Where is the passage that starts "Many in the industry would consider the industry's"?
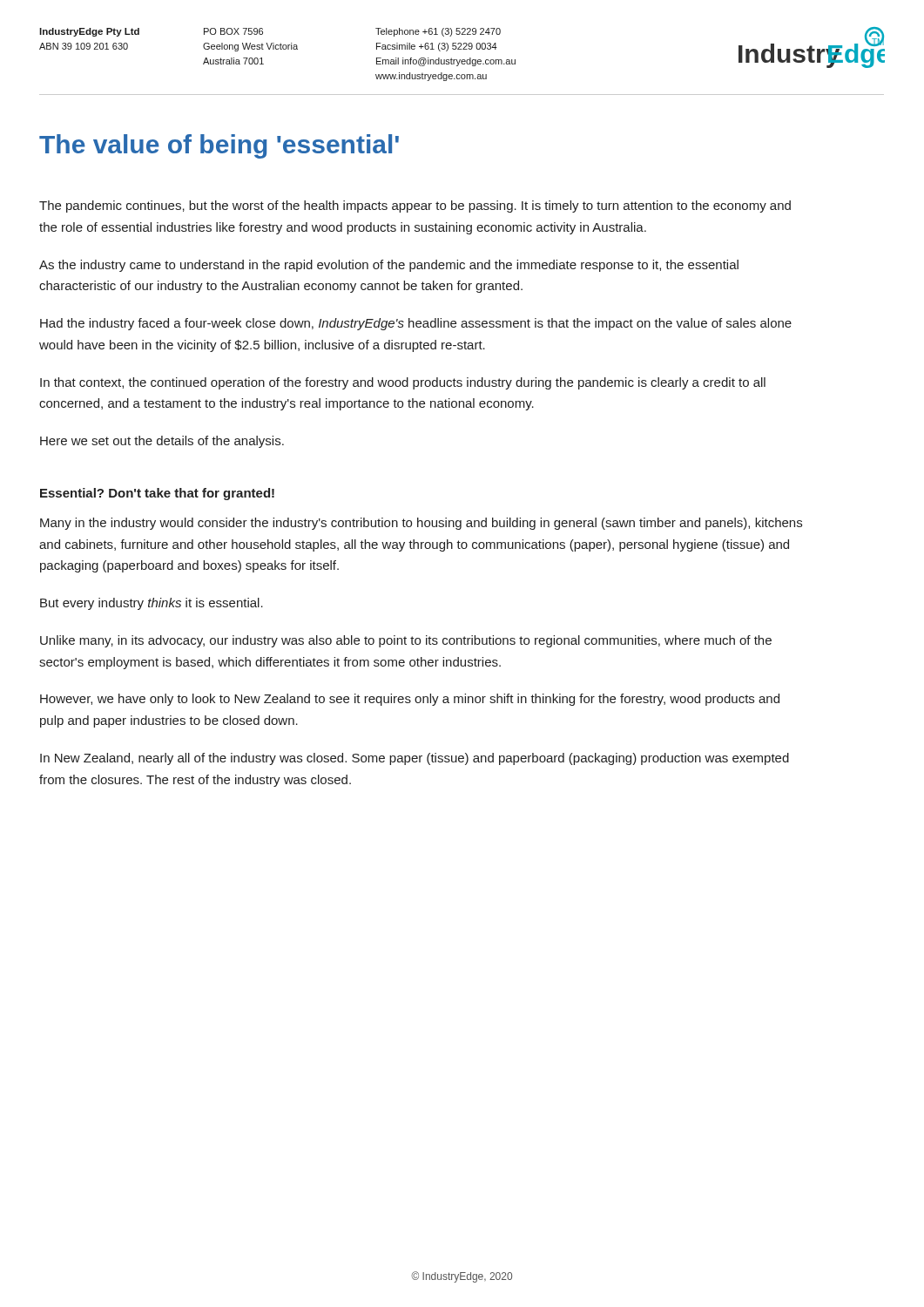924x1307 pixels. click(x=421, y=544)
